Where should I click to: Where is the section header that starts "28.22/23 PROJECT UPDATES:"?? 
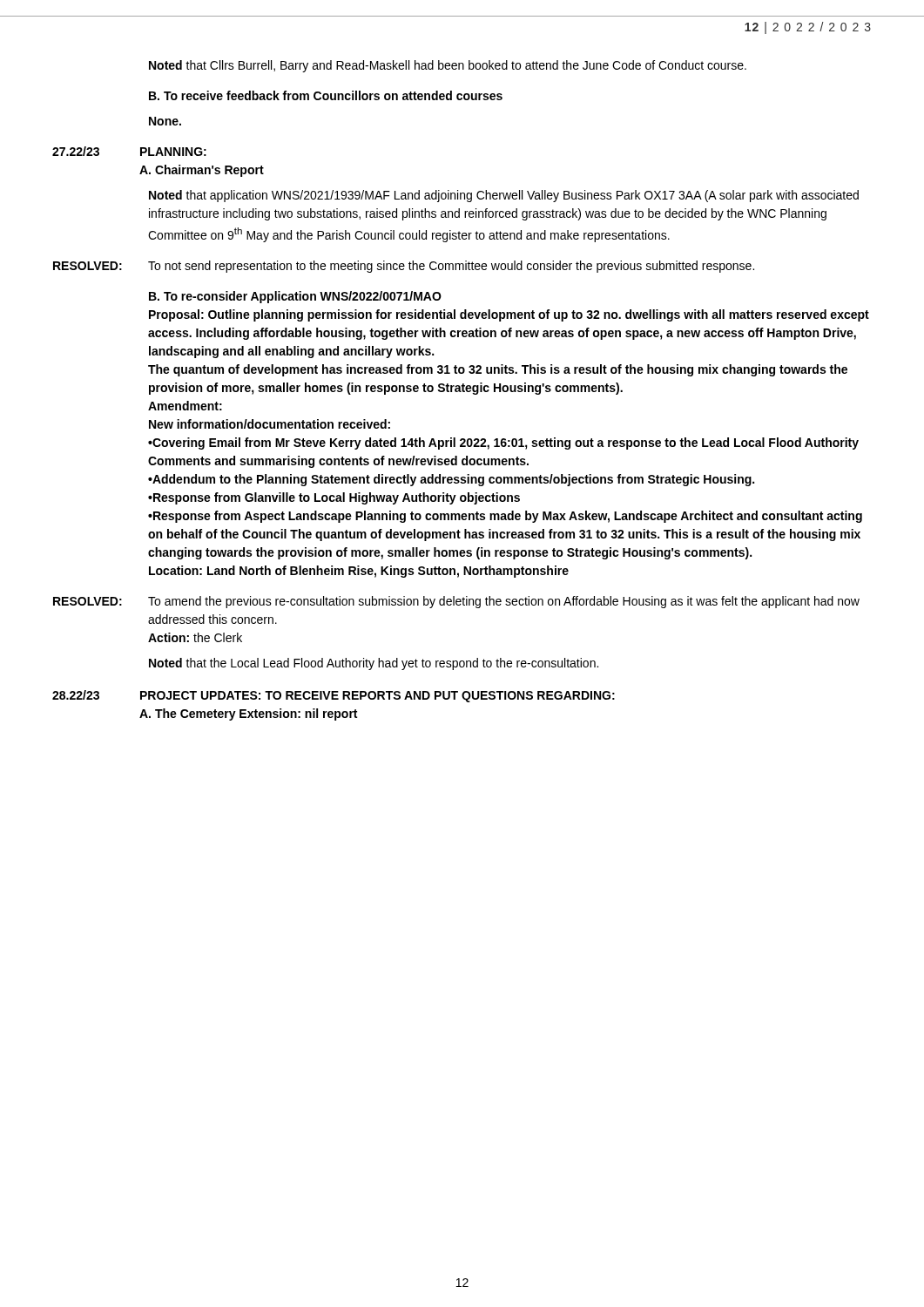click(462, 705)
